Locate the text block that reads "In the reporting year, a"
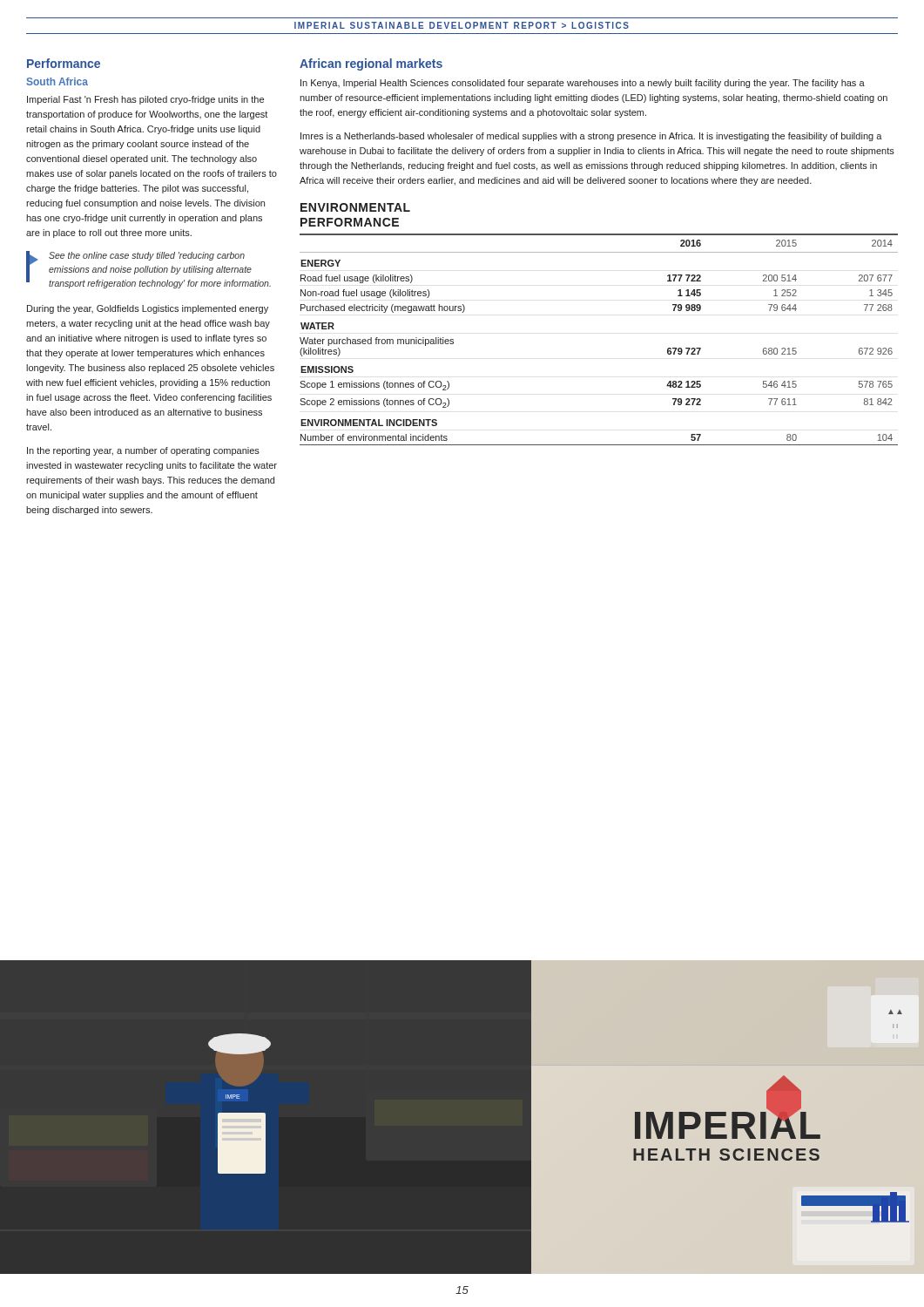The height and width of the screenshot is (1307, 924). tap(152, 480)
